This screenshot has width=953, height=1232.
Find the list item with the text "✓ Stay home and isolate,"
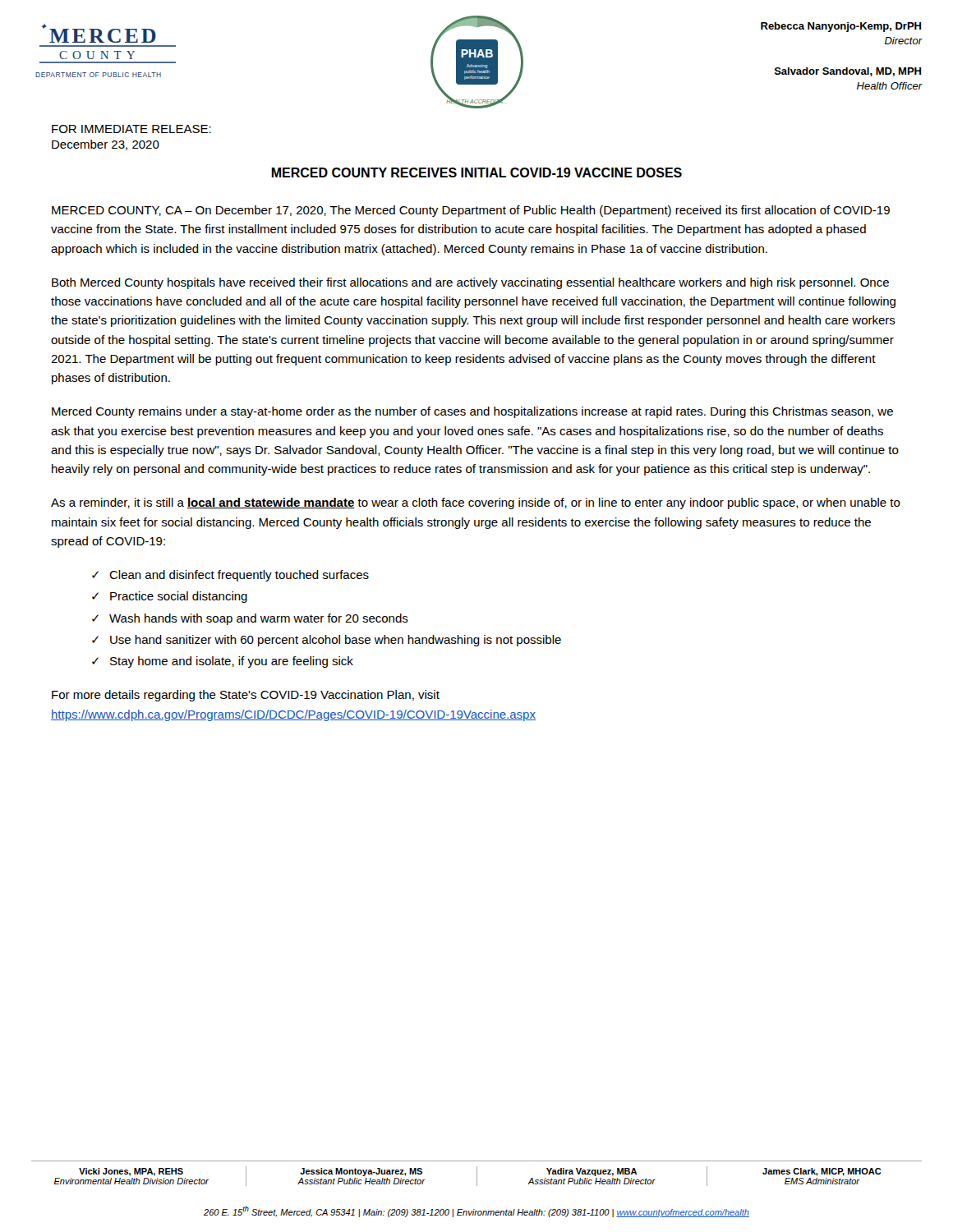(222, 661)
